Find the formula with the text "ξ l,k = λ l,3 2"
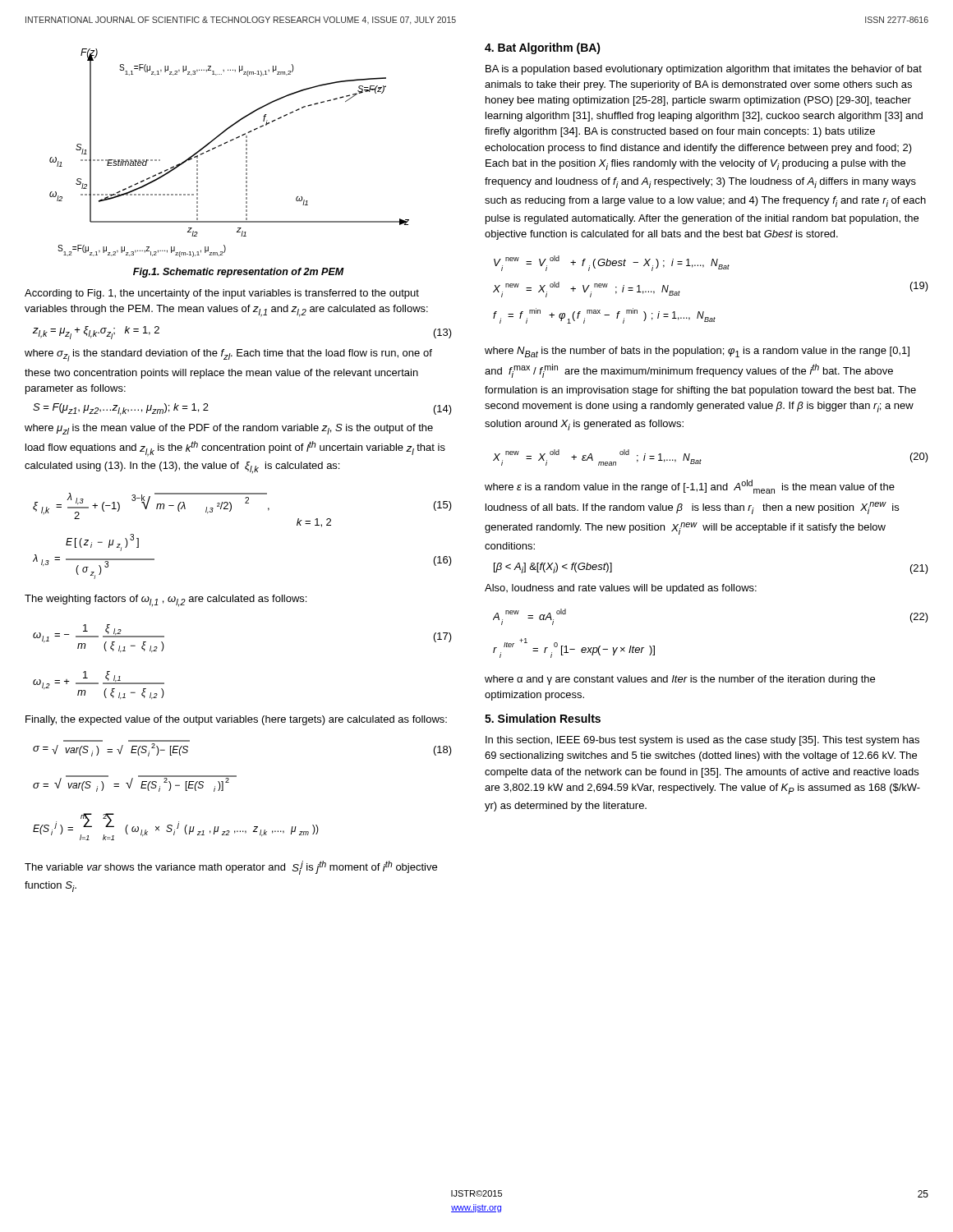Screen dimensions: 1232x953 pos(242,504)
